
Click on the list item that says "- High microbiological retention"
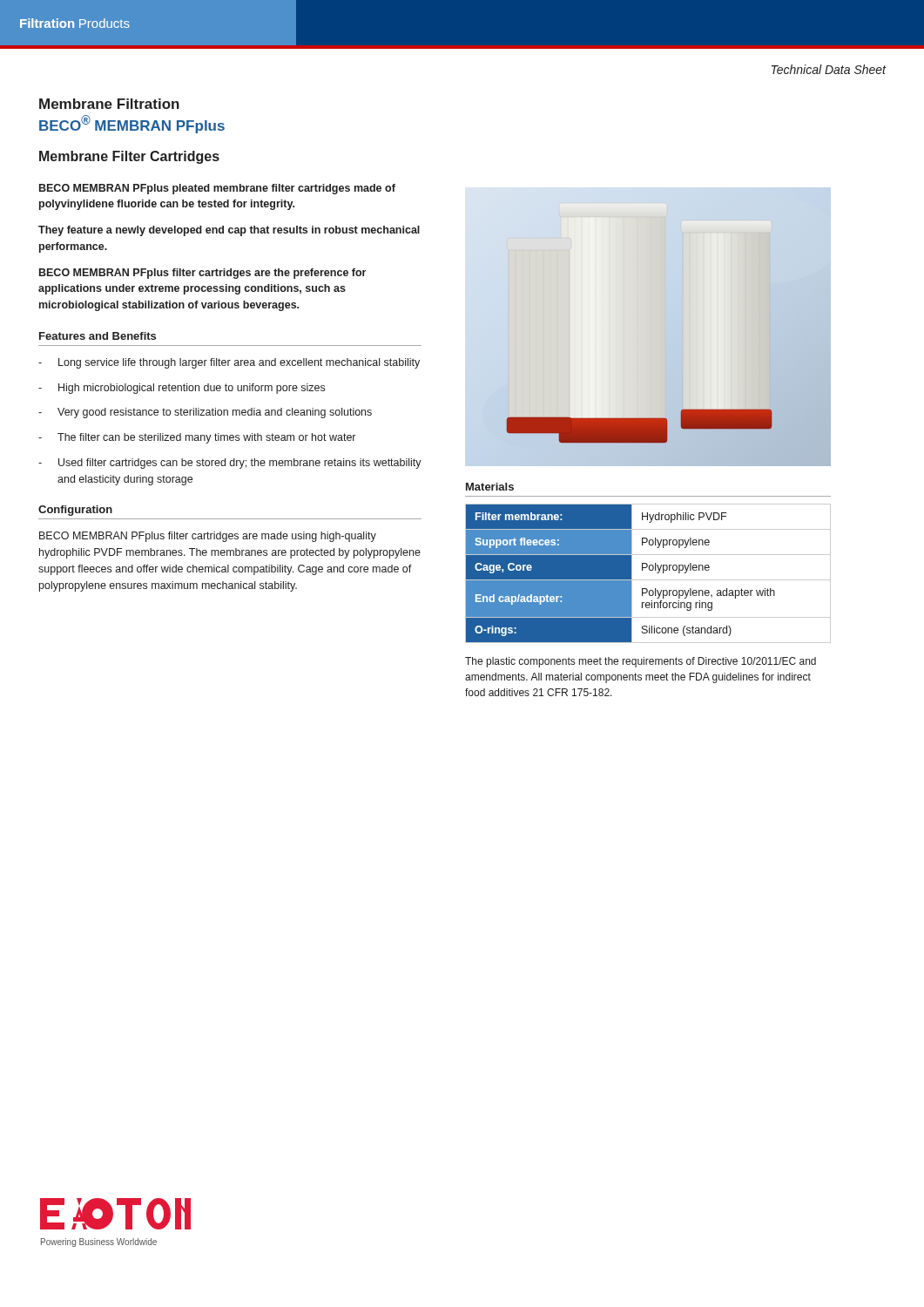(182, 388)
